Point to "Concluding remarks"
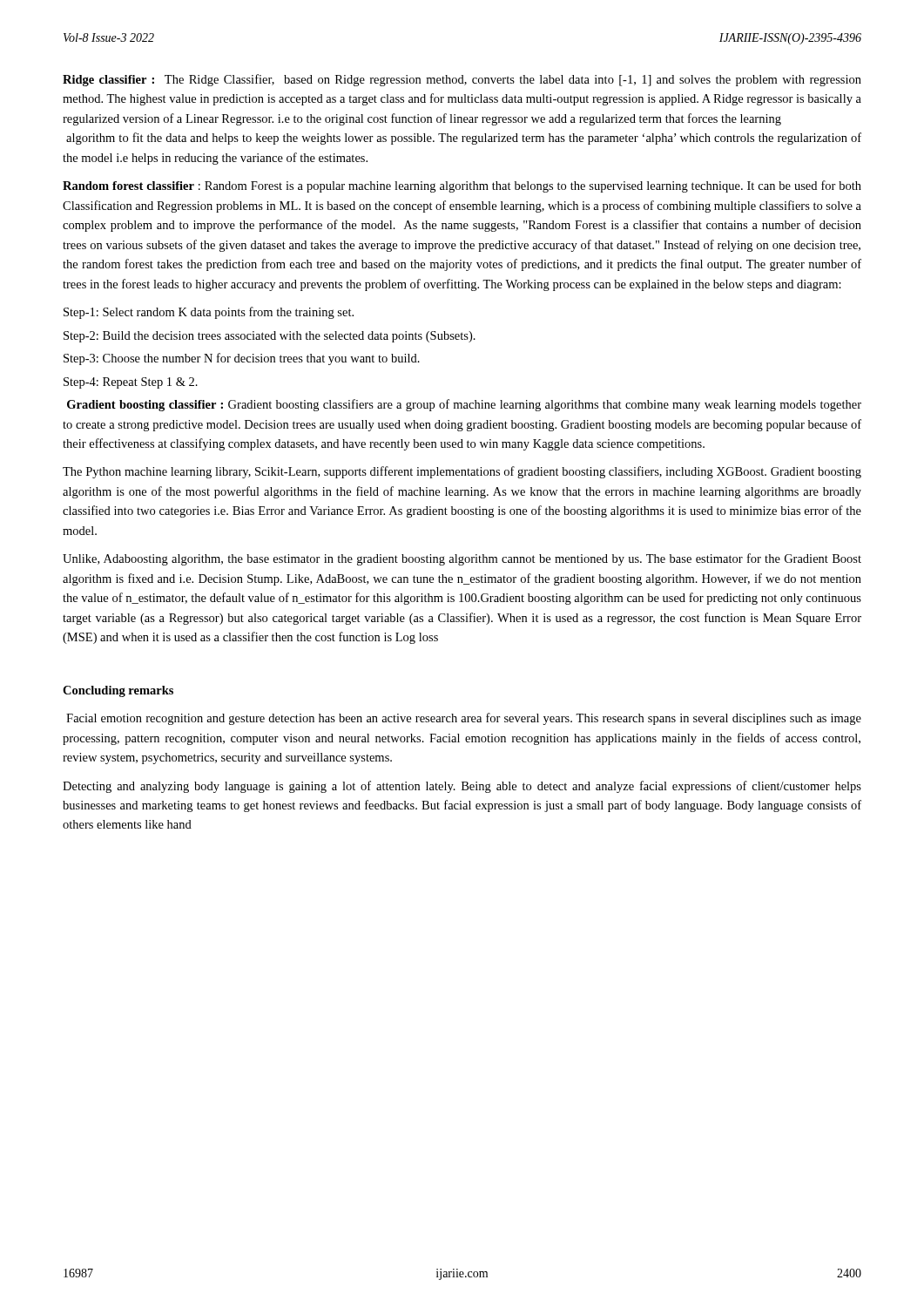924x1307 pixels. (118, 690)
